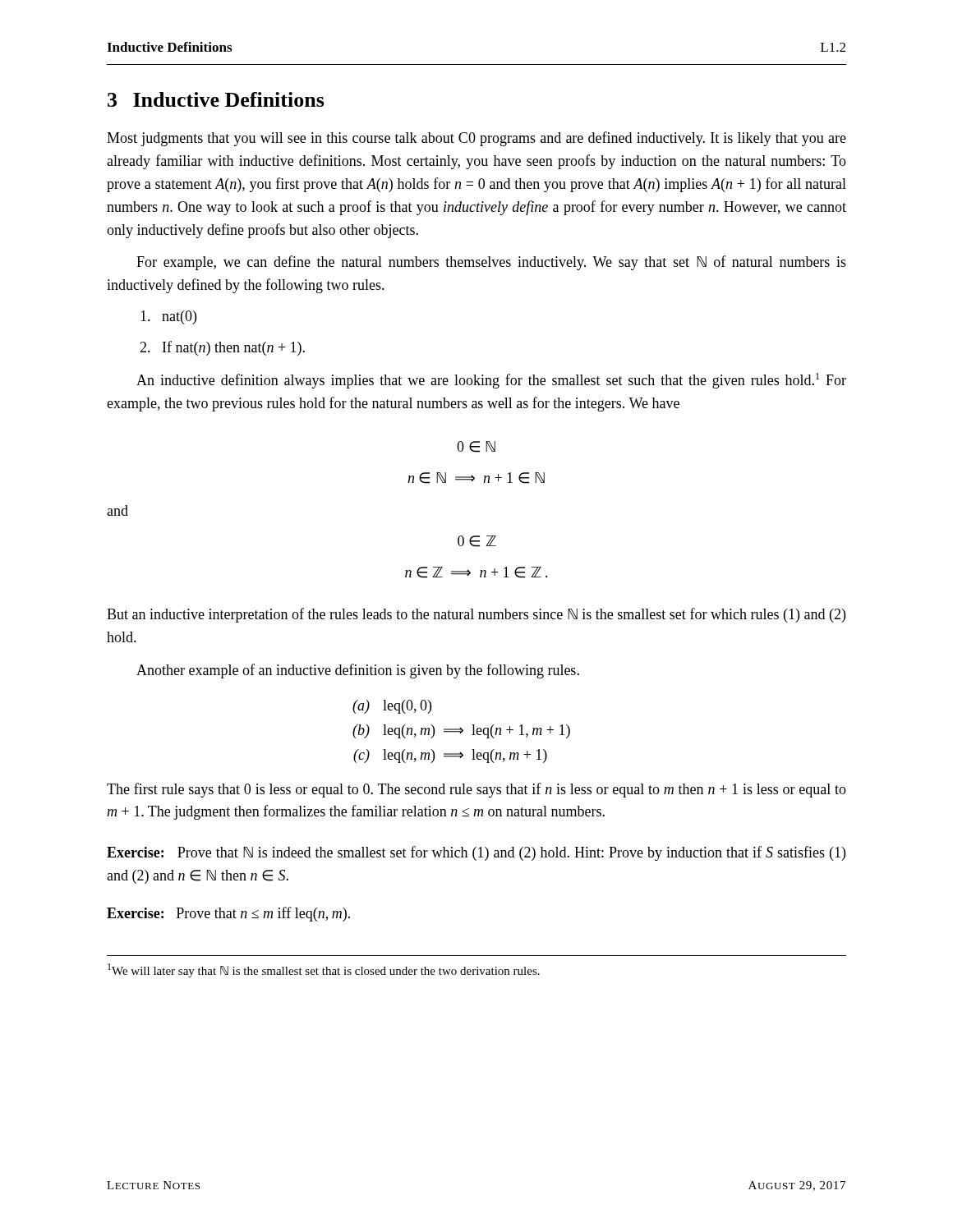Find the formula on this page that starts "0 ∈ ℕ"
This screenshot has width=953, height=1232.
(x=476, y=463)
